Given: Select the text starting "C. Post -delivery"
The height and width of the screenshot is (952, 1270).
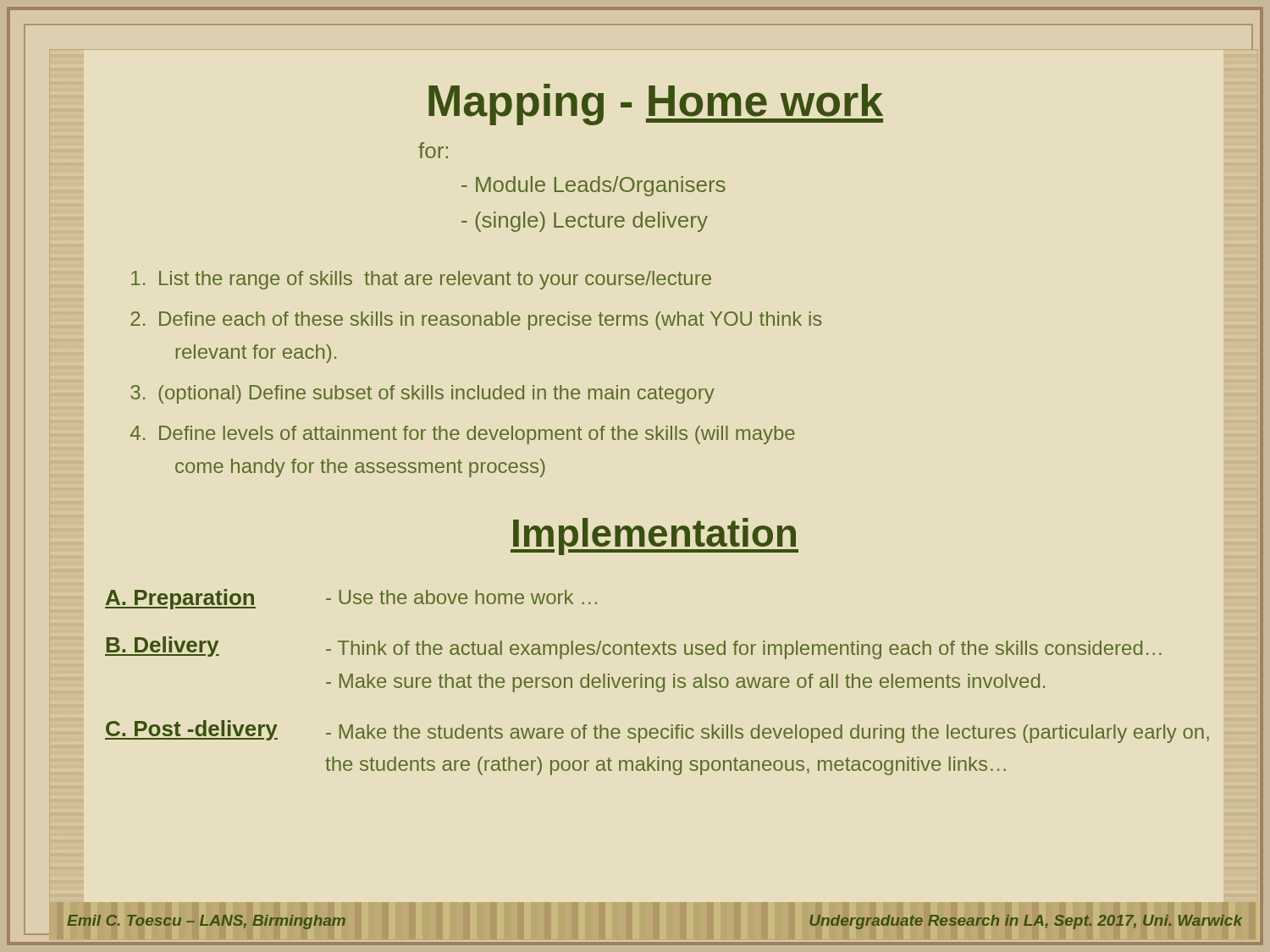Looking at the screenshot, I should click(x=191, y=729).
